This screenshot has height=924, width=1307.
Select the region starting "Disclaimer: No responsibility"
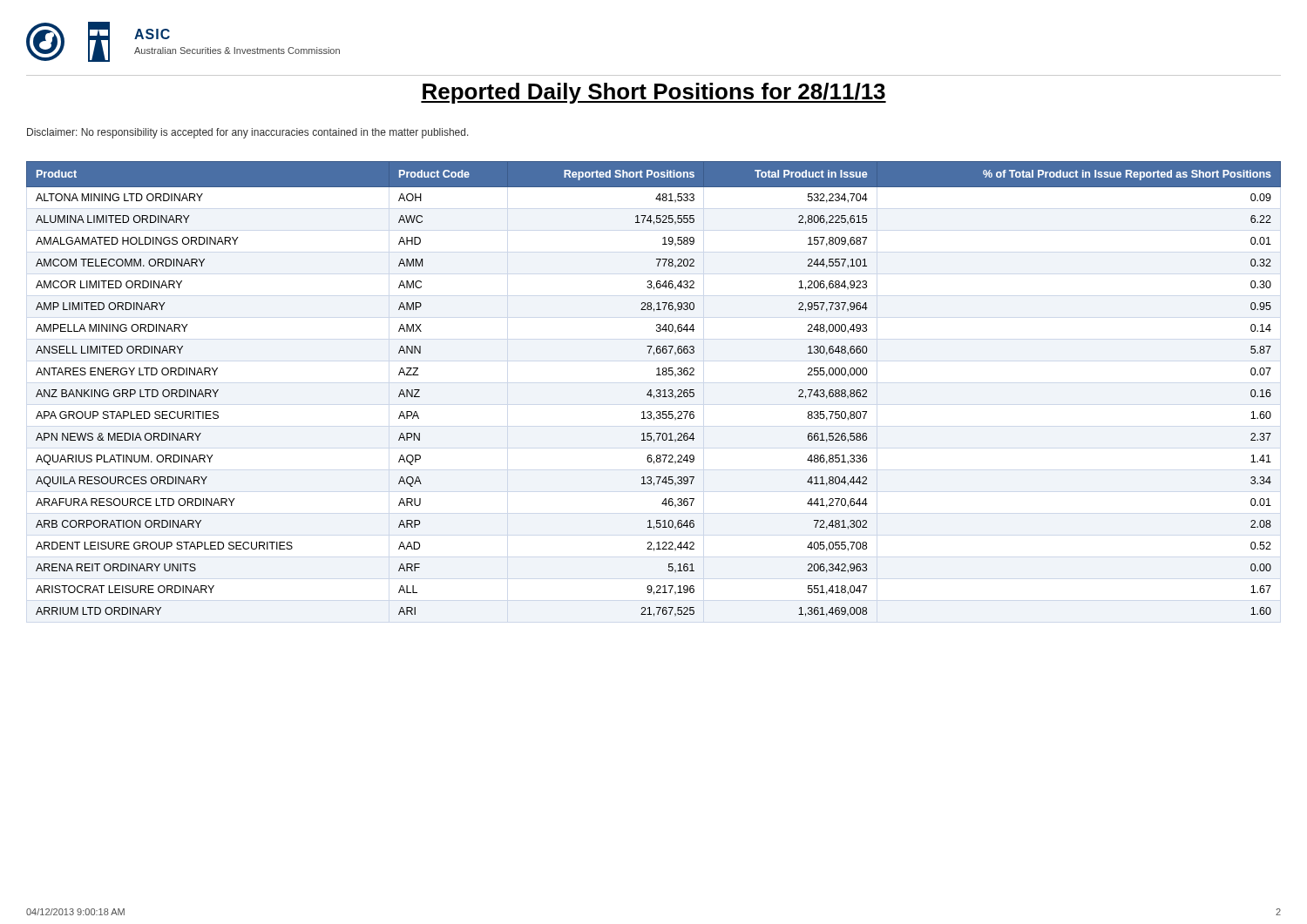click(x=248, y=132)
